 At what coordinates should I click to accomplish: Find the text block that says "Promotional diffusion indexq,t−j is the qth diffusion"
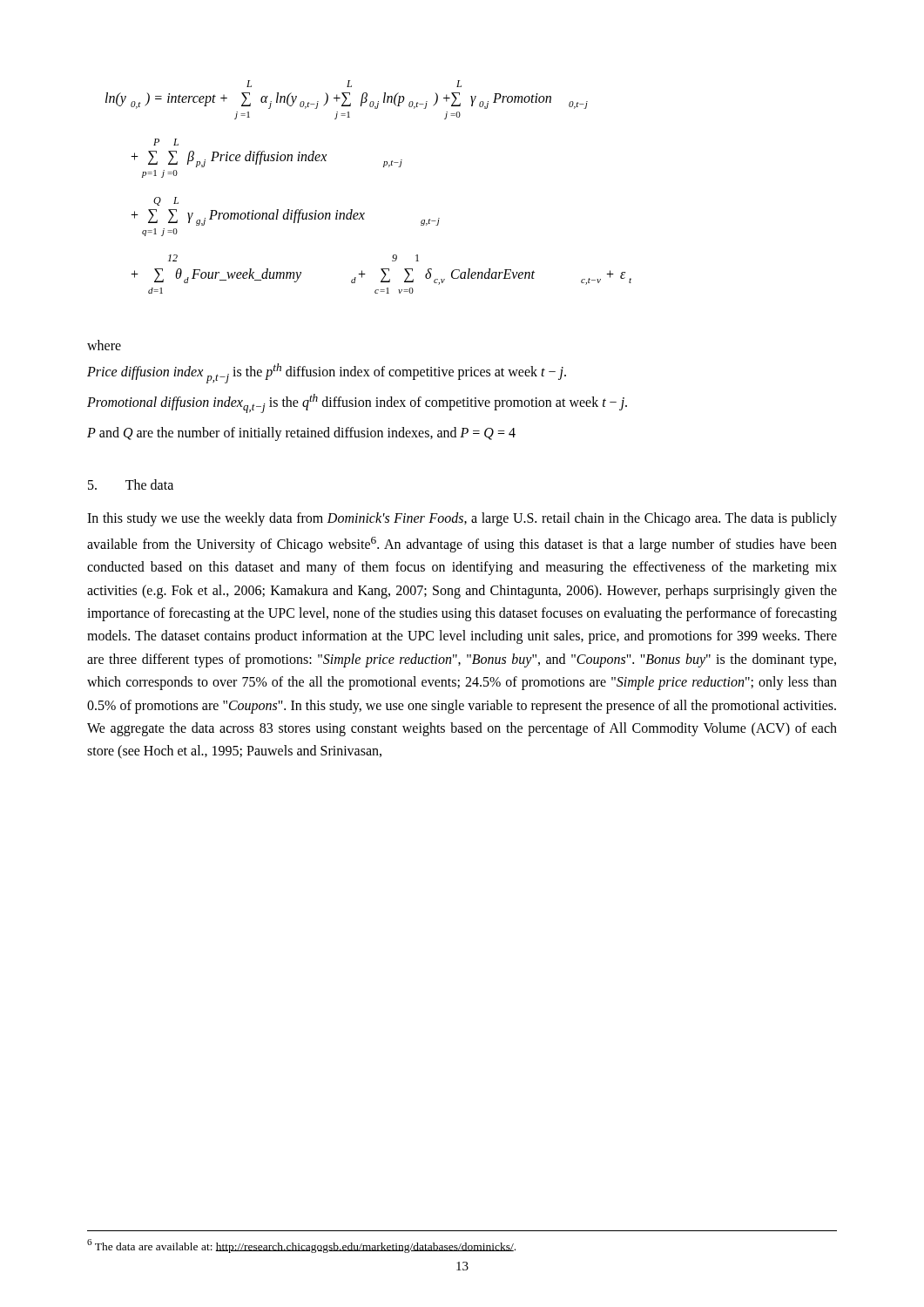(x=358, y=402)
